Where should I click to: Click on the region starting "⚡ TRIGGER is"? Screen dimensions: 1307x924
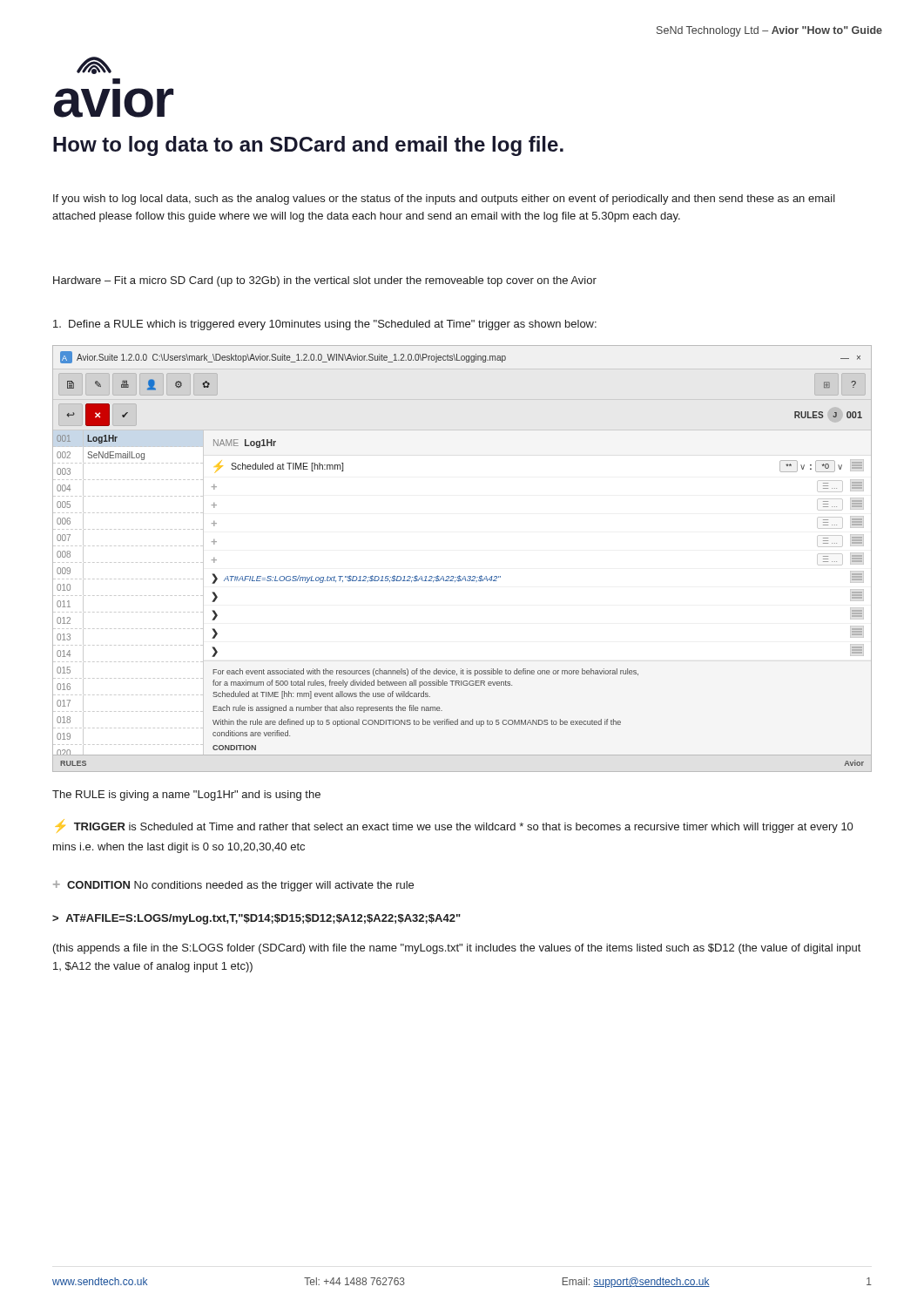[x=453, y=835]
